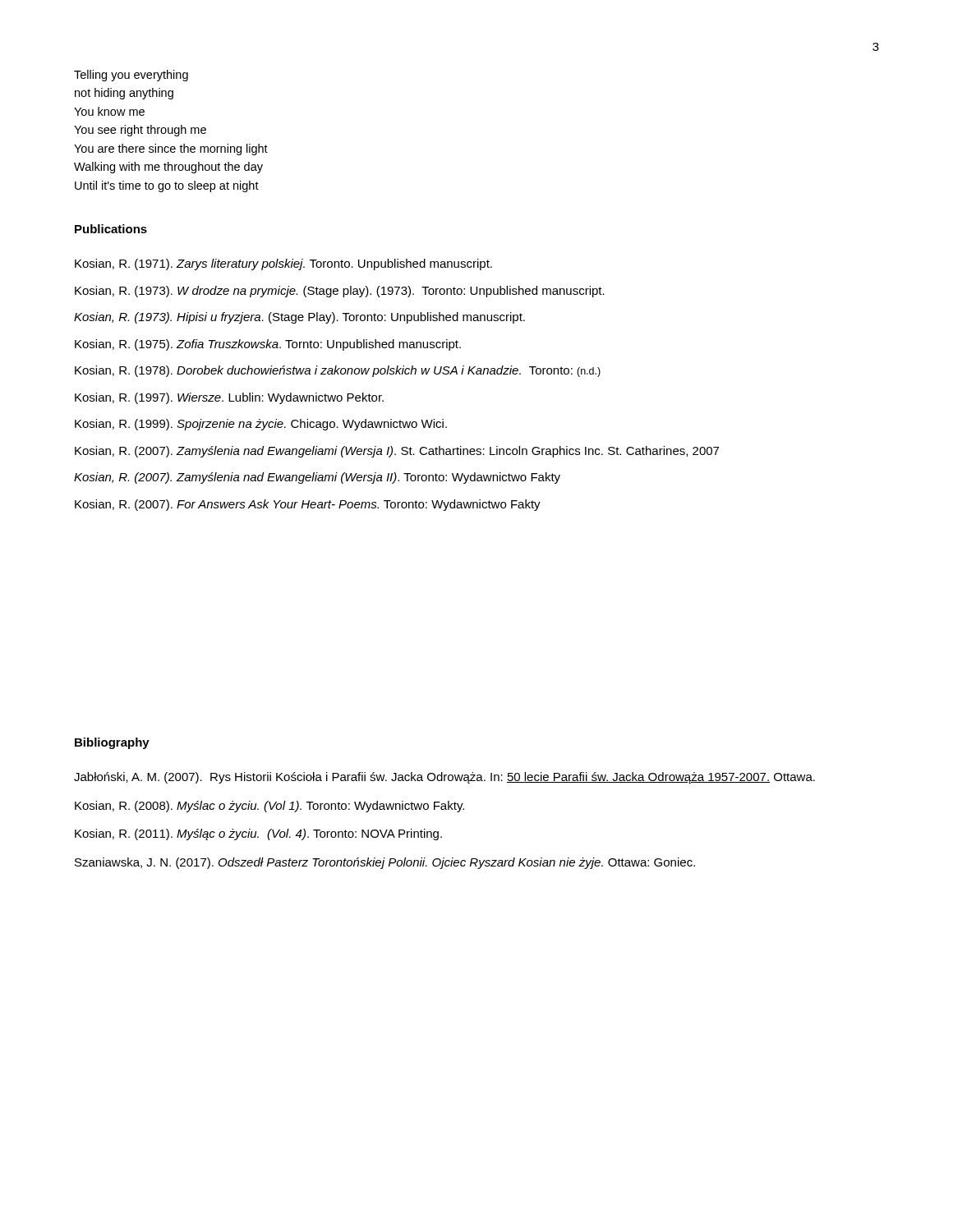
Task: Click on the list item that reads "Jabłoński, A. M. (2007). Rys Historii Kościoła"
Action: point(445,777)
